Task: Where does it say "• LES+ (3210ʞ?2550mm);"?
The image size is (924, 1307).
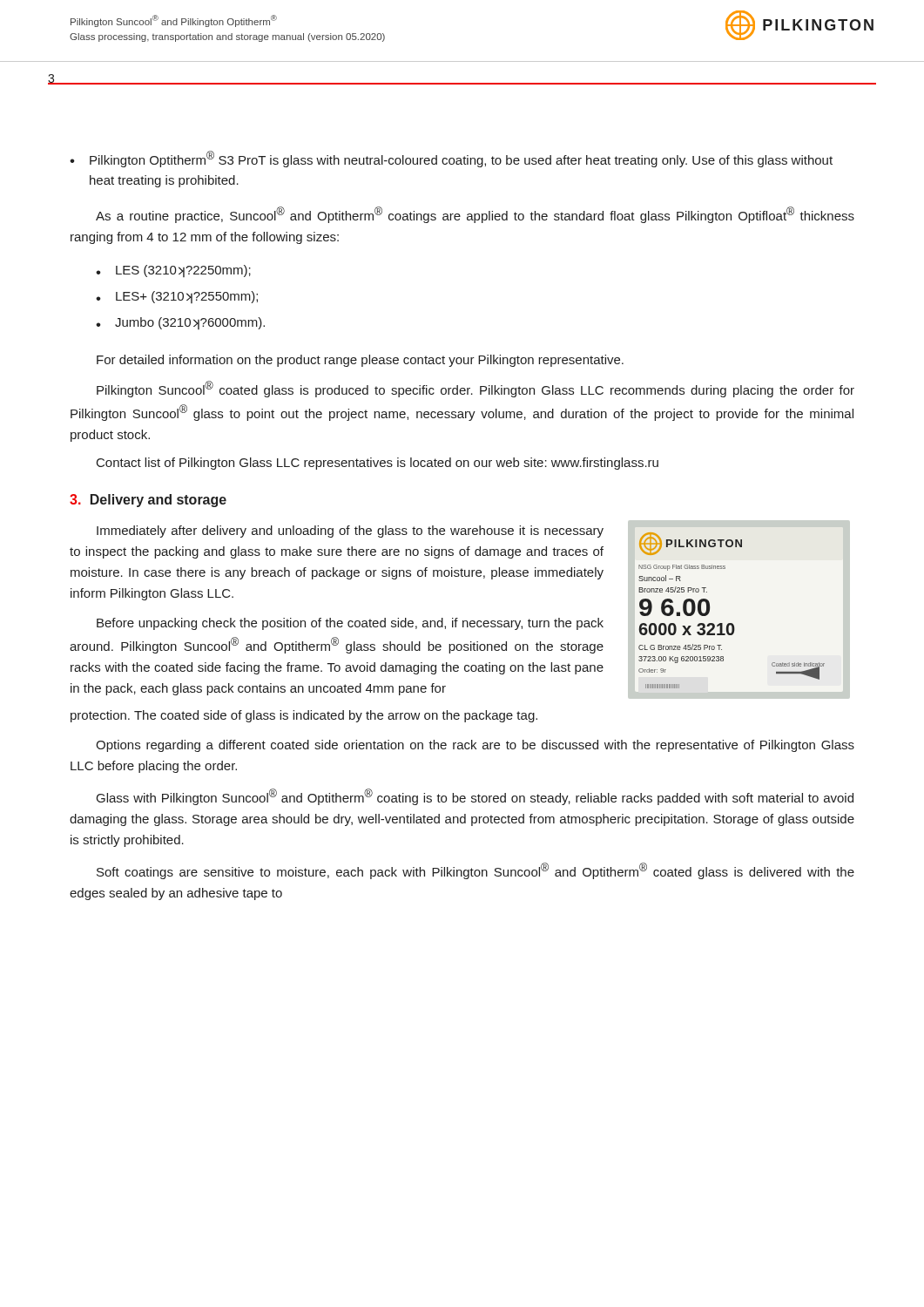Action: click(x=177, y=298)
